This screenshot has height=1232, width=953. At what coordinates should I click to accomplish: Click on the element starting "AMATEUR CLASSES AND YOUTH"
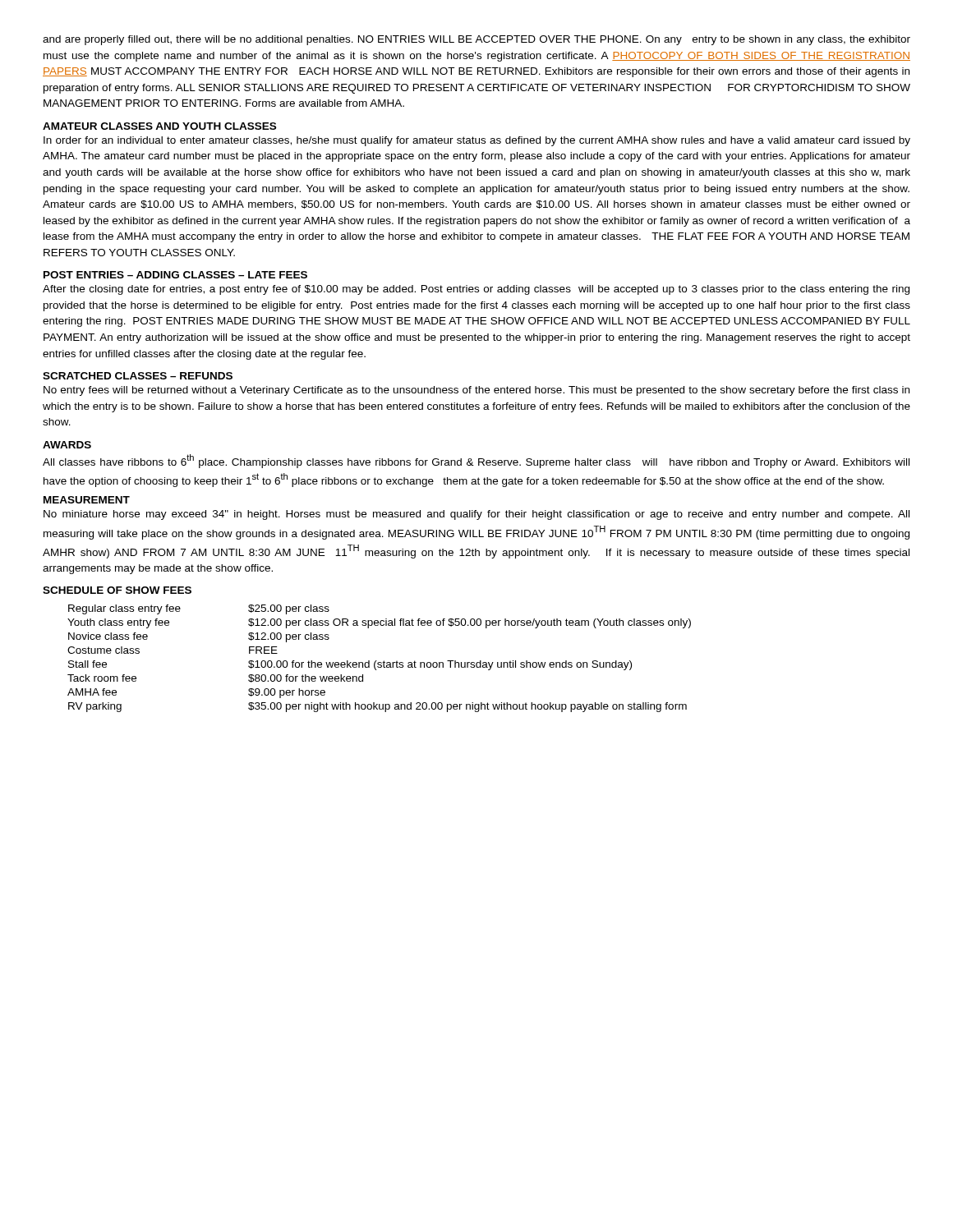[160, 126]
